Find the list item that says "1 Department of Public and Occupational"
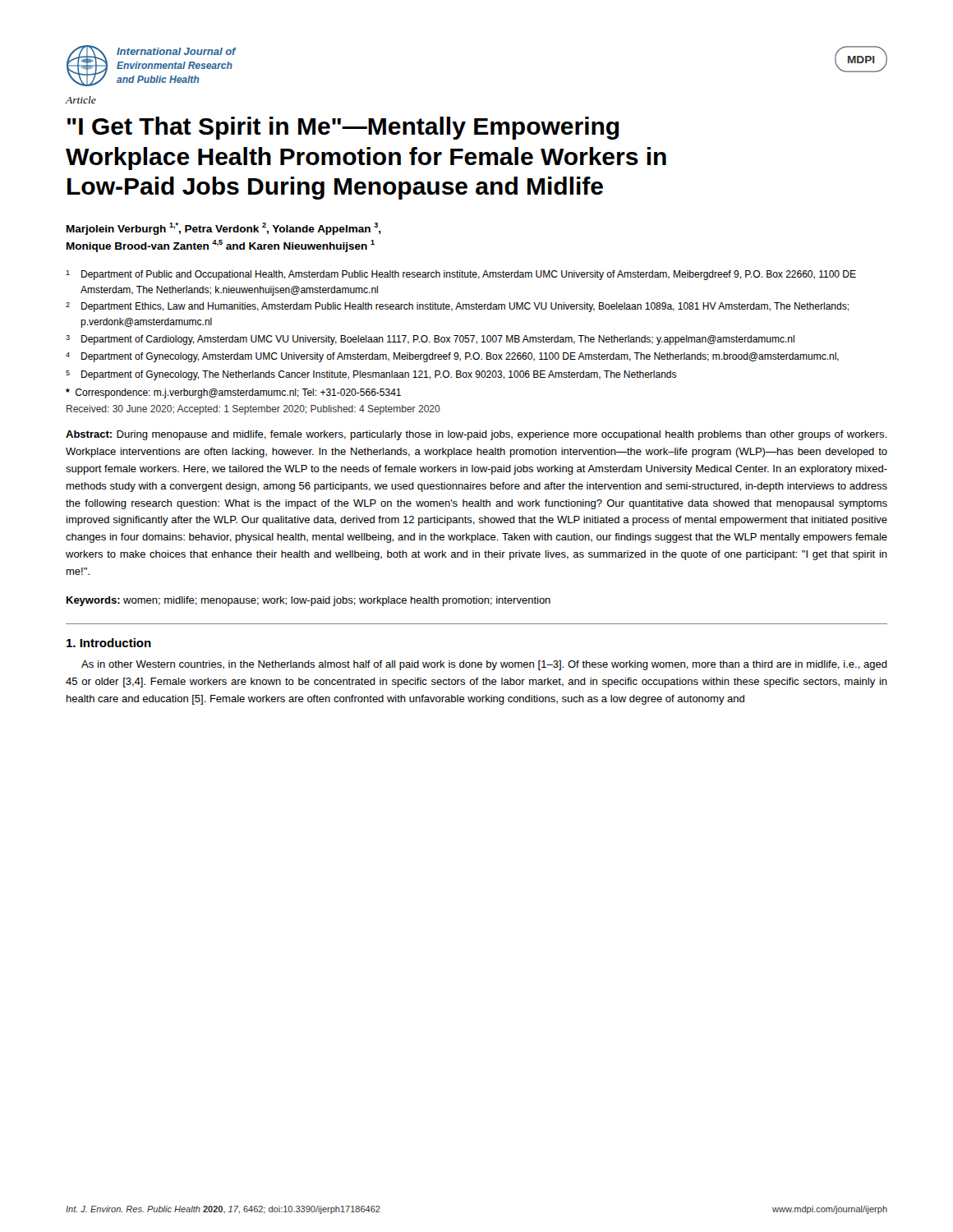The height and width of the screenshot is (1232, 953). pos(476,282)
